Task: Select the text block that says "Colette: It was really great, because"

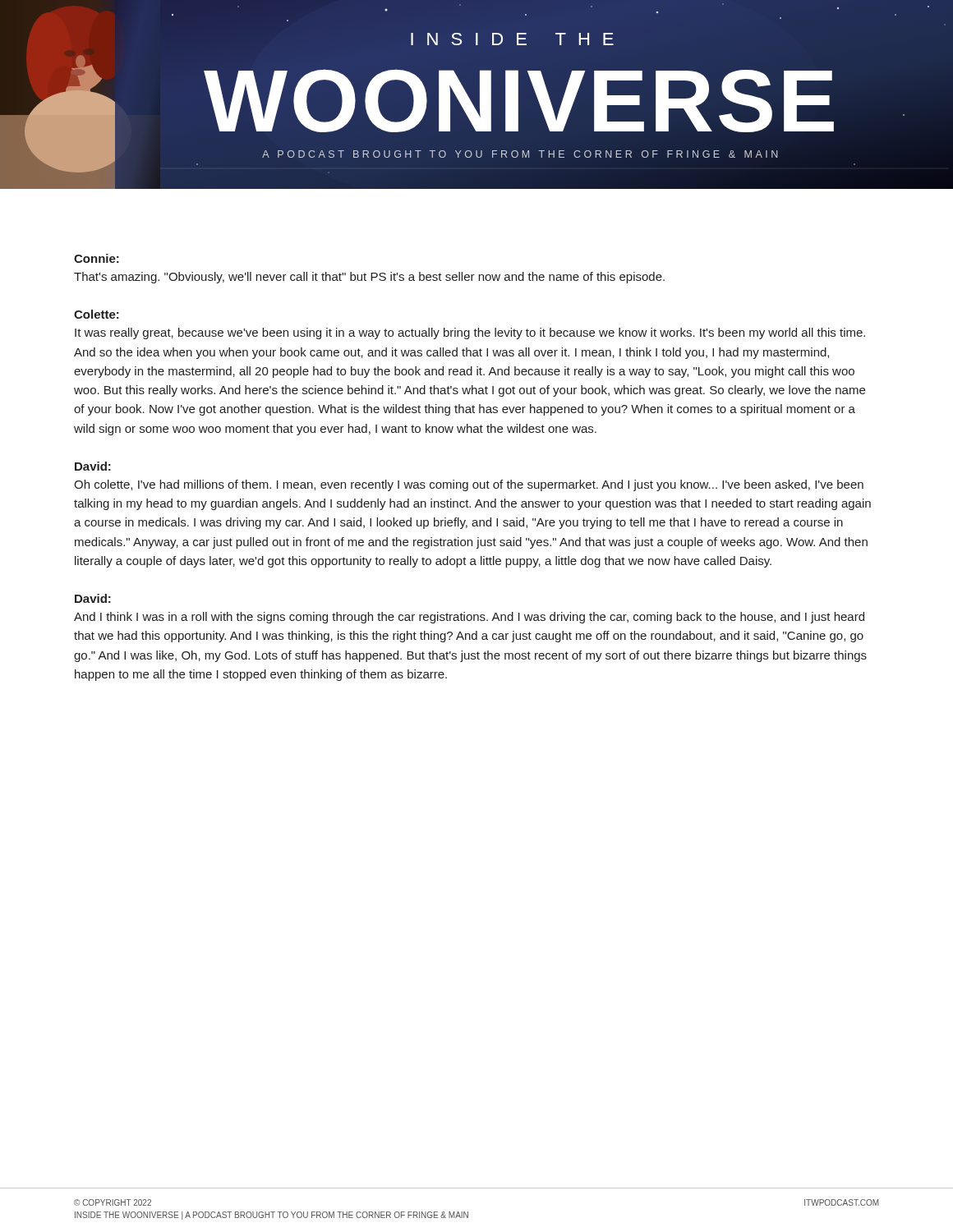Action: [476, 372]
